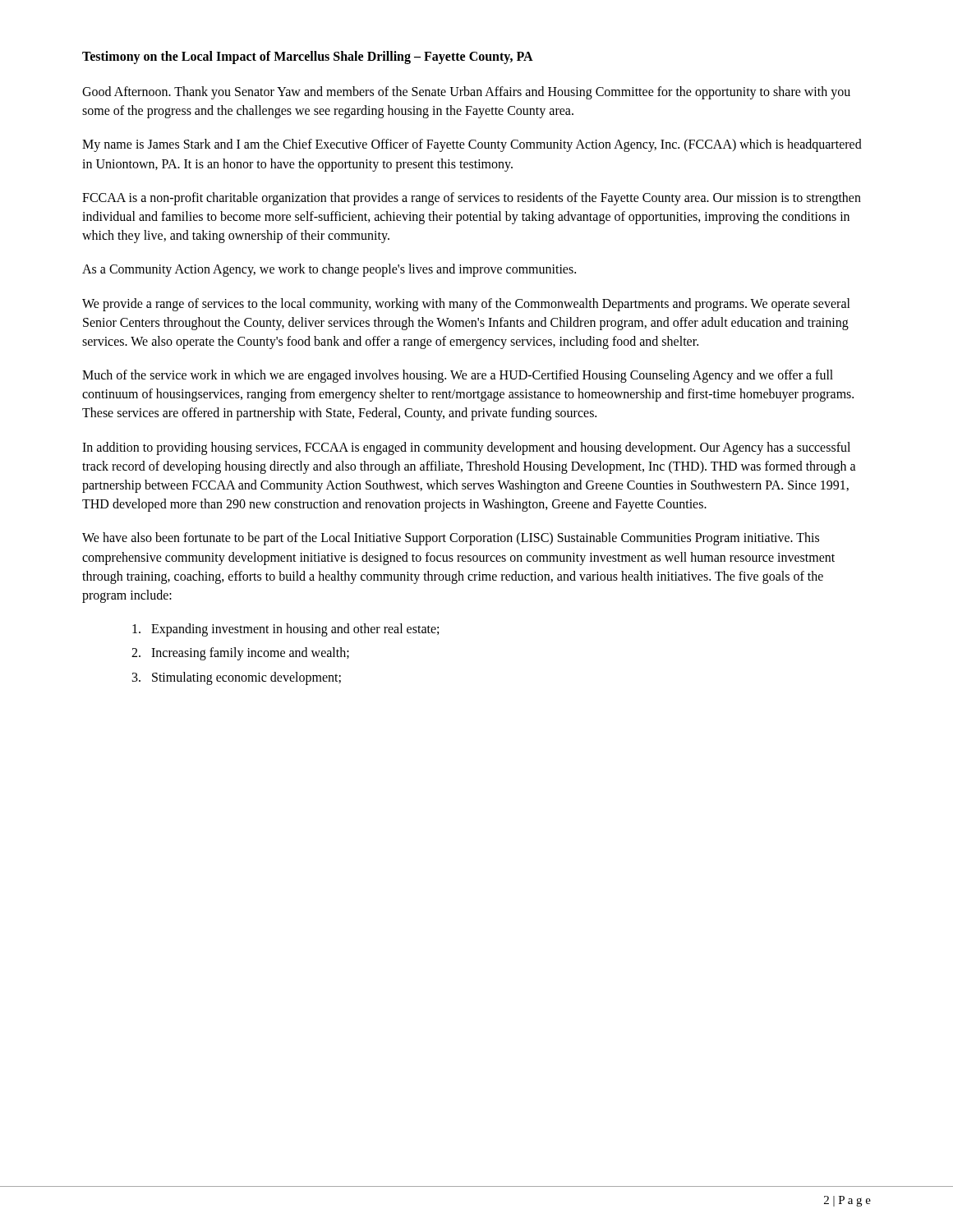Locate the text block that says "My name is James Stark"
953x1232 pixels.
pyautogui.click(x=472, y=154)
